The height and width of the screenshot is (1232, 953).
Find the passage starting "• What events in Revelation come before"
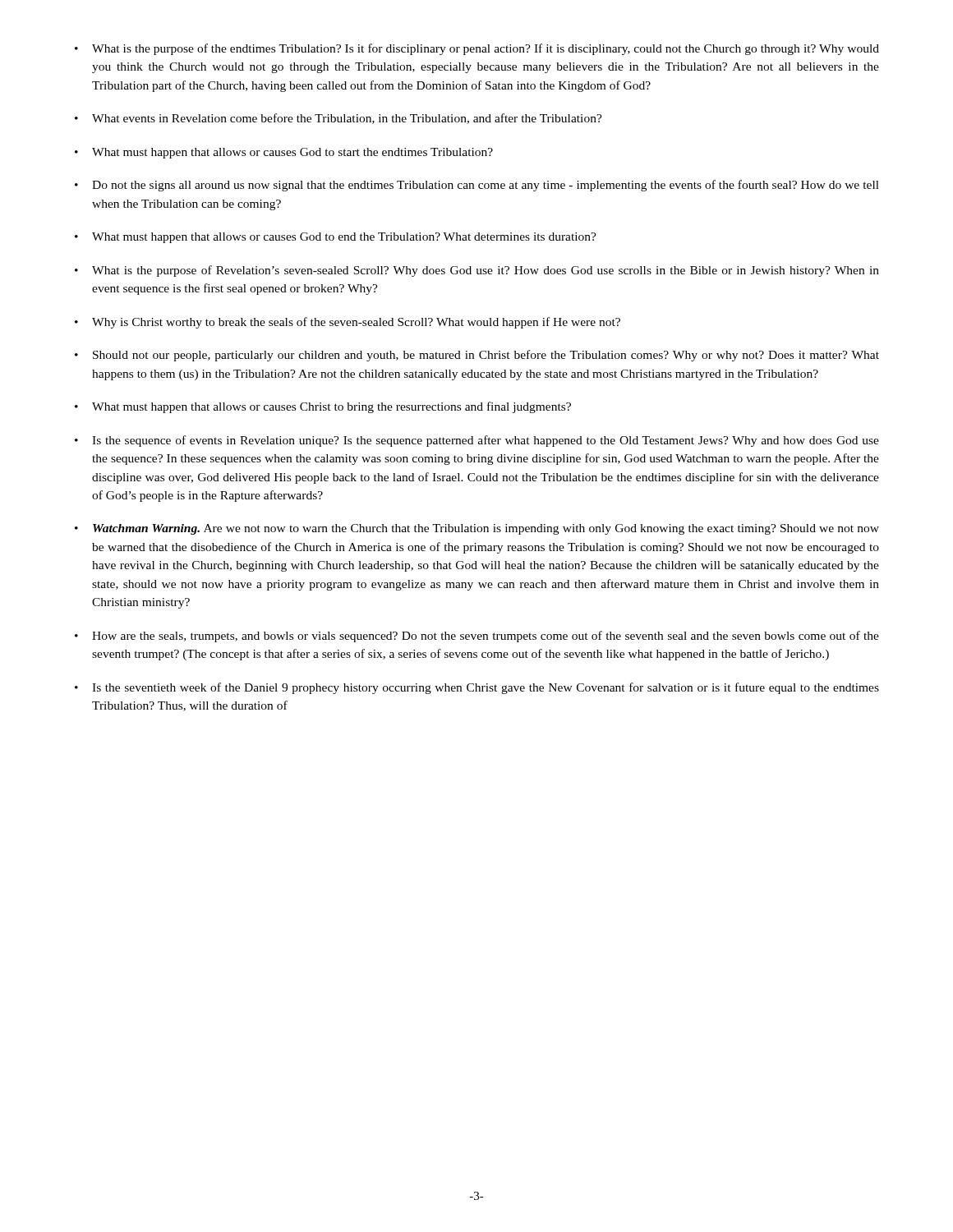click(x=476, y=119)
